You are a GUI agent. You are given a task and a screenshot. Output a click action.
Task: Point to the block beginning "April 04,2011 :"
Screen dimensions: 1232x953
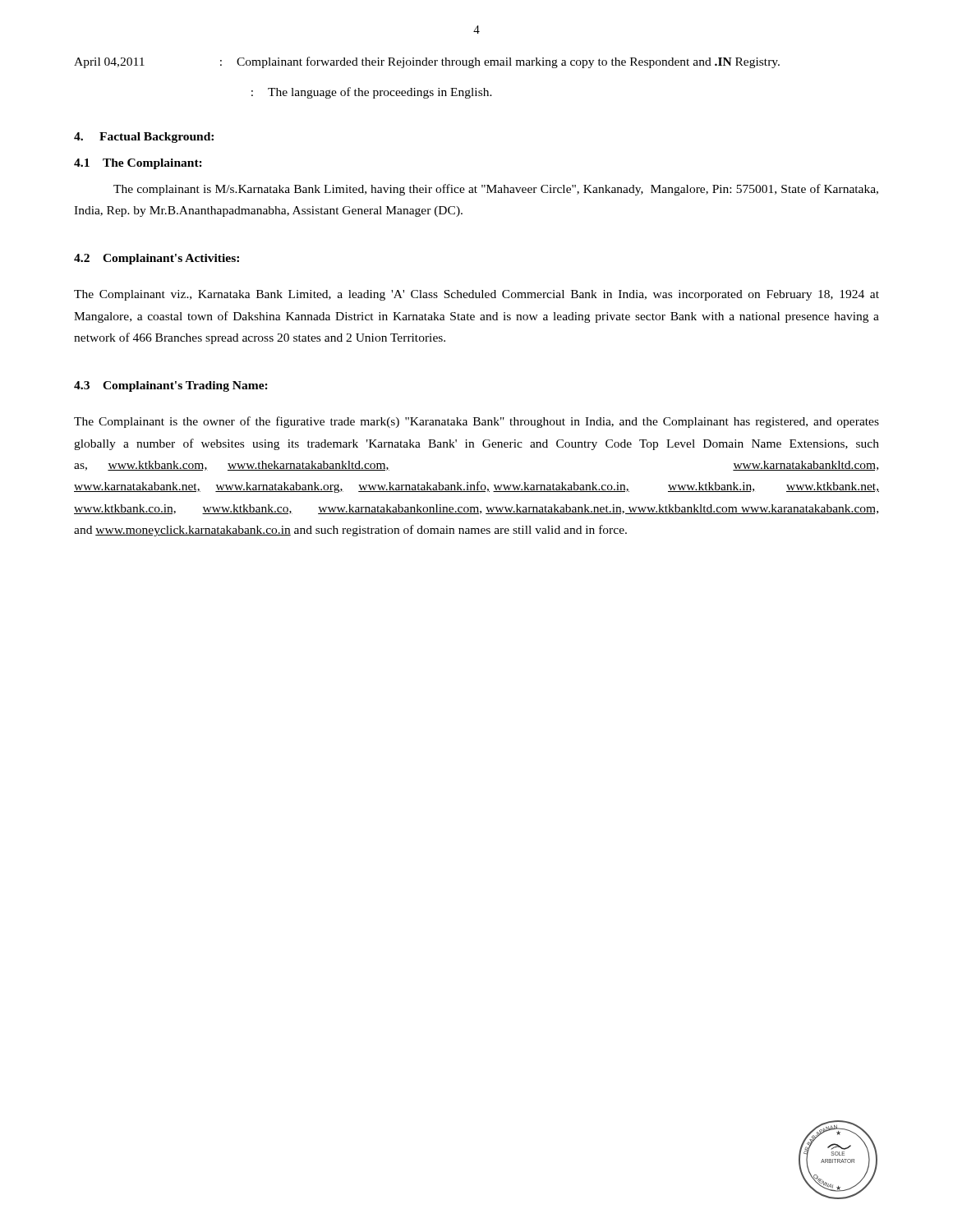[x=476, y=62]
